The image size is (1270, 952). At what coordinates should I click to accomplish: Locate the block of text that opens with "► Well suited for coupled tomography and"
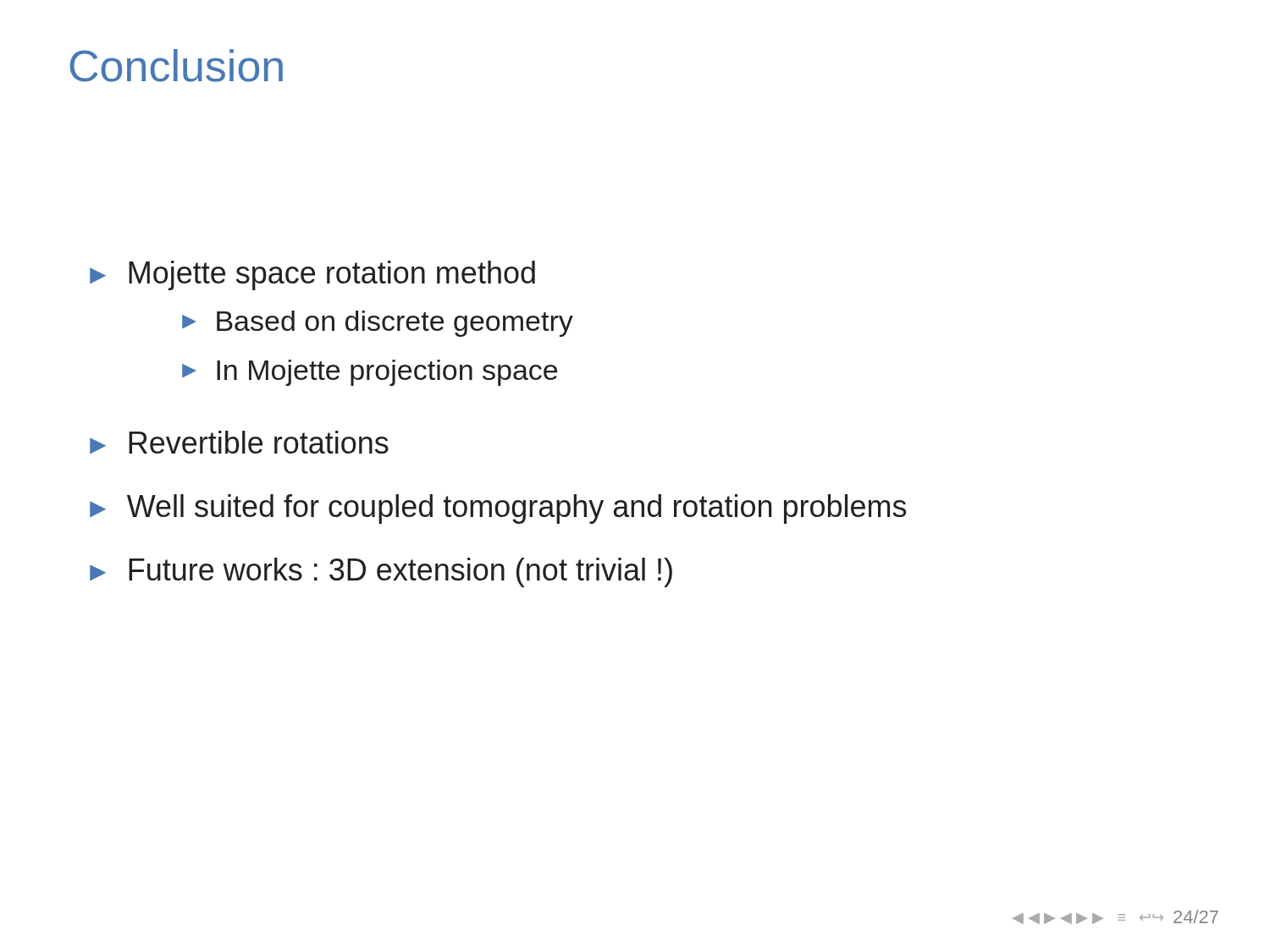tap(496, 507)
